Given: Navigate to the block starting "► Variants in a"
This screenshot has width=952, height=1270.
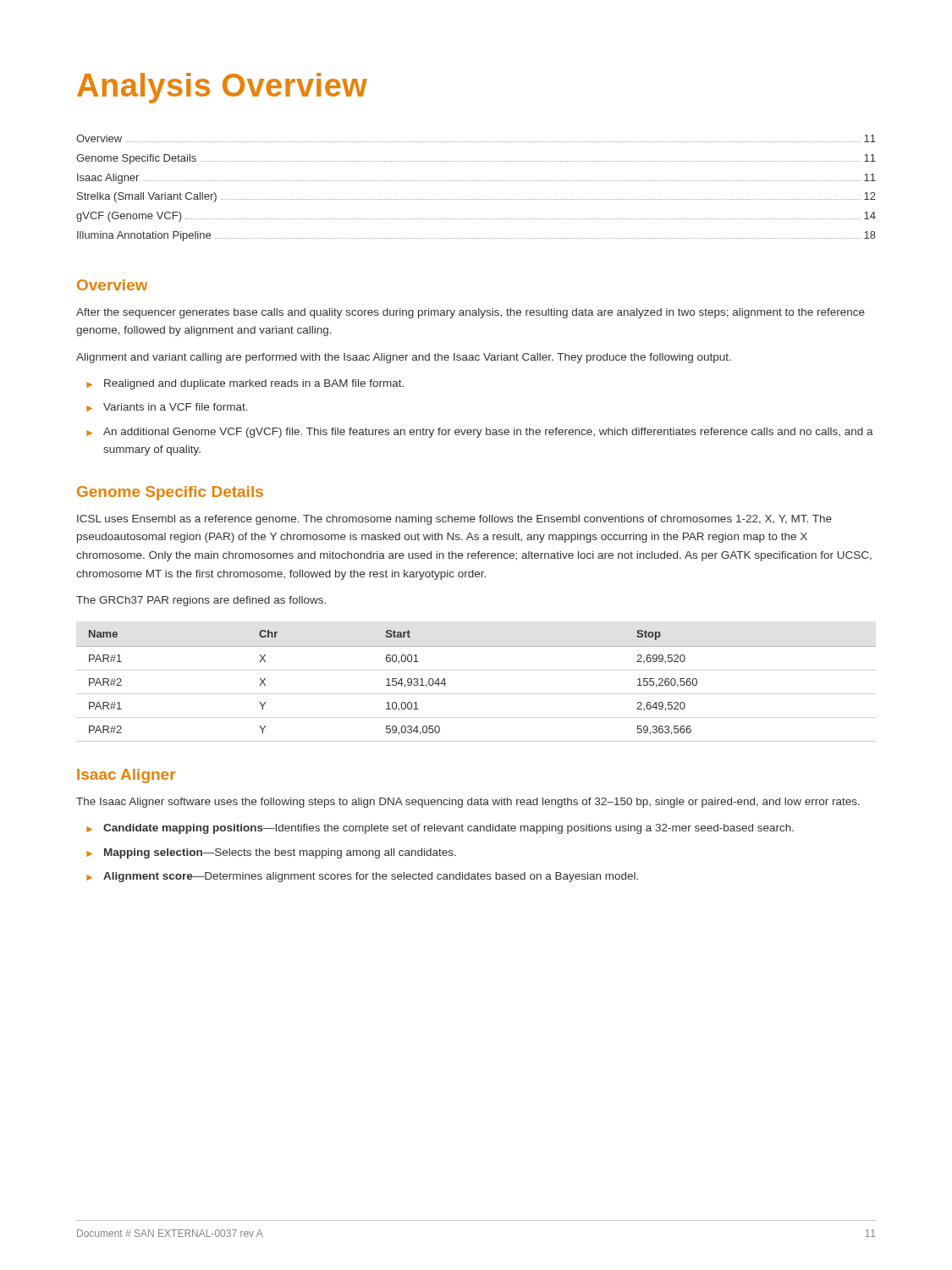Looking at the screenshot, I should coord(167,407).
